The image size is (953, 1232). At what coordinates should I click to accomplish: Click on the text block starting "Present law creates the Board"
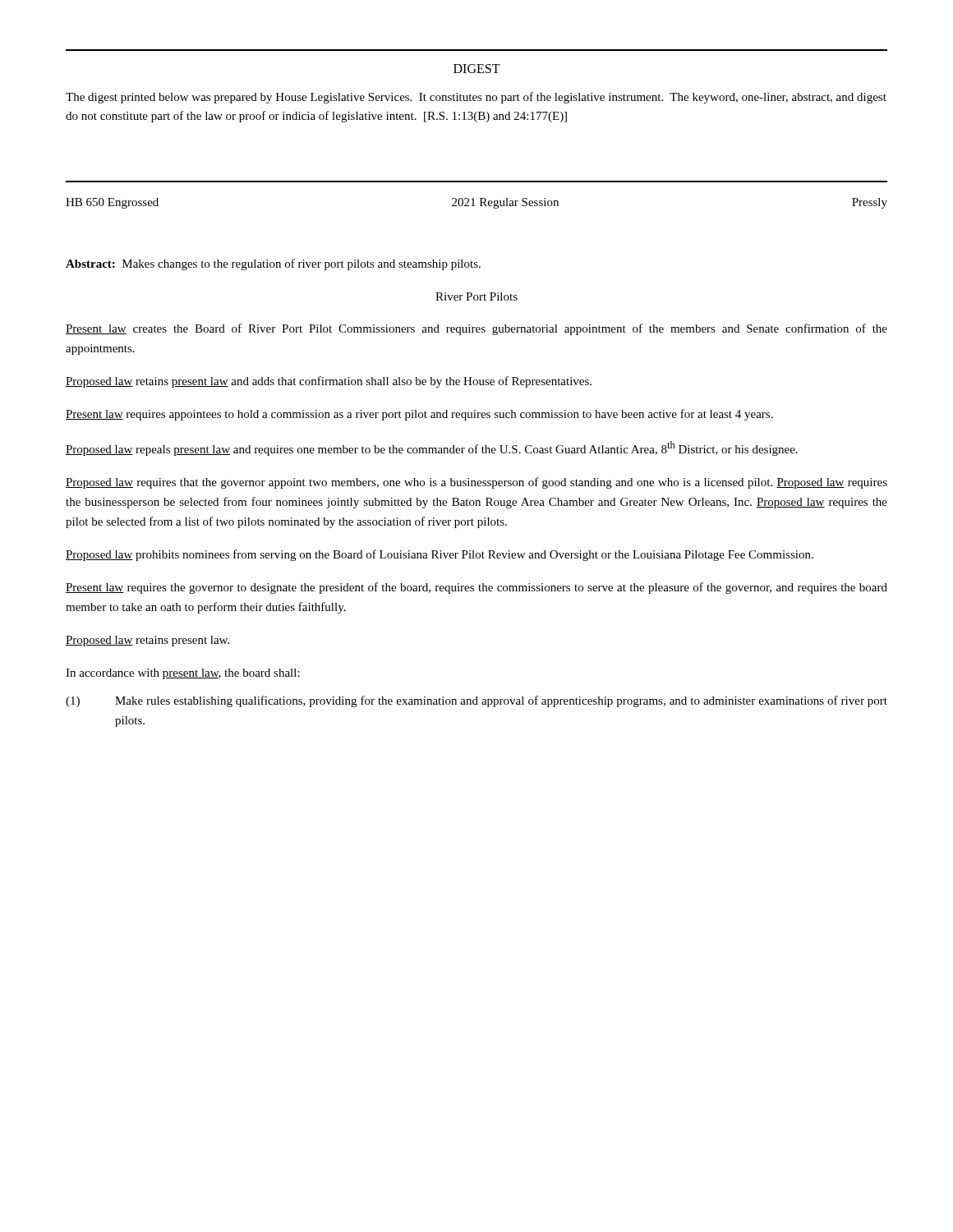[476, 338]
